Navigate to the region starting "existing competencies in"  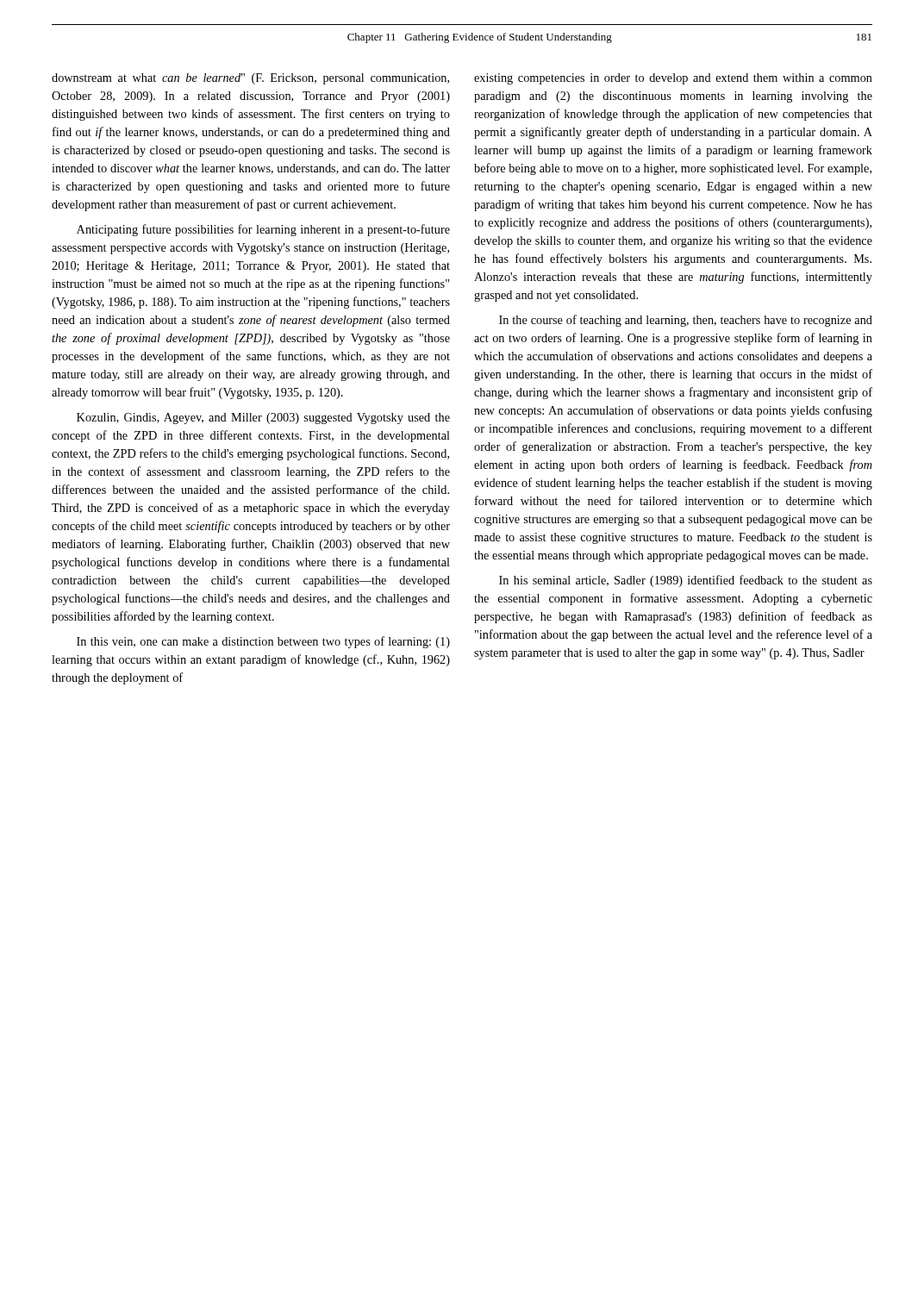point(673,187)
